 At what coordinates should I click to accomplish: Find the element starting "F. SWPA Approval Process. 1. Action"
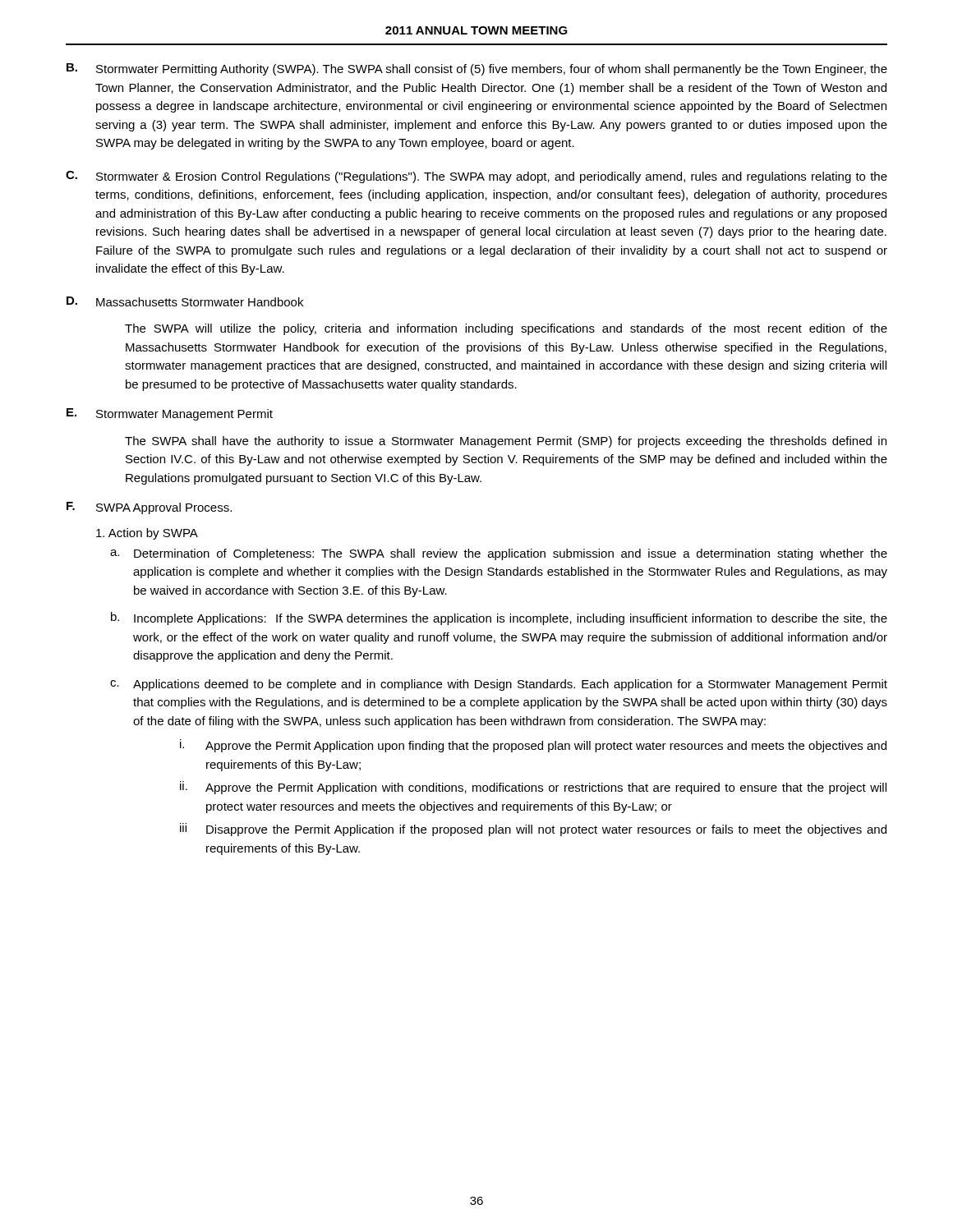tap(476, 678)
